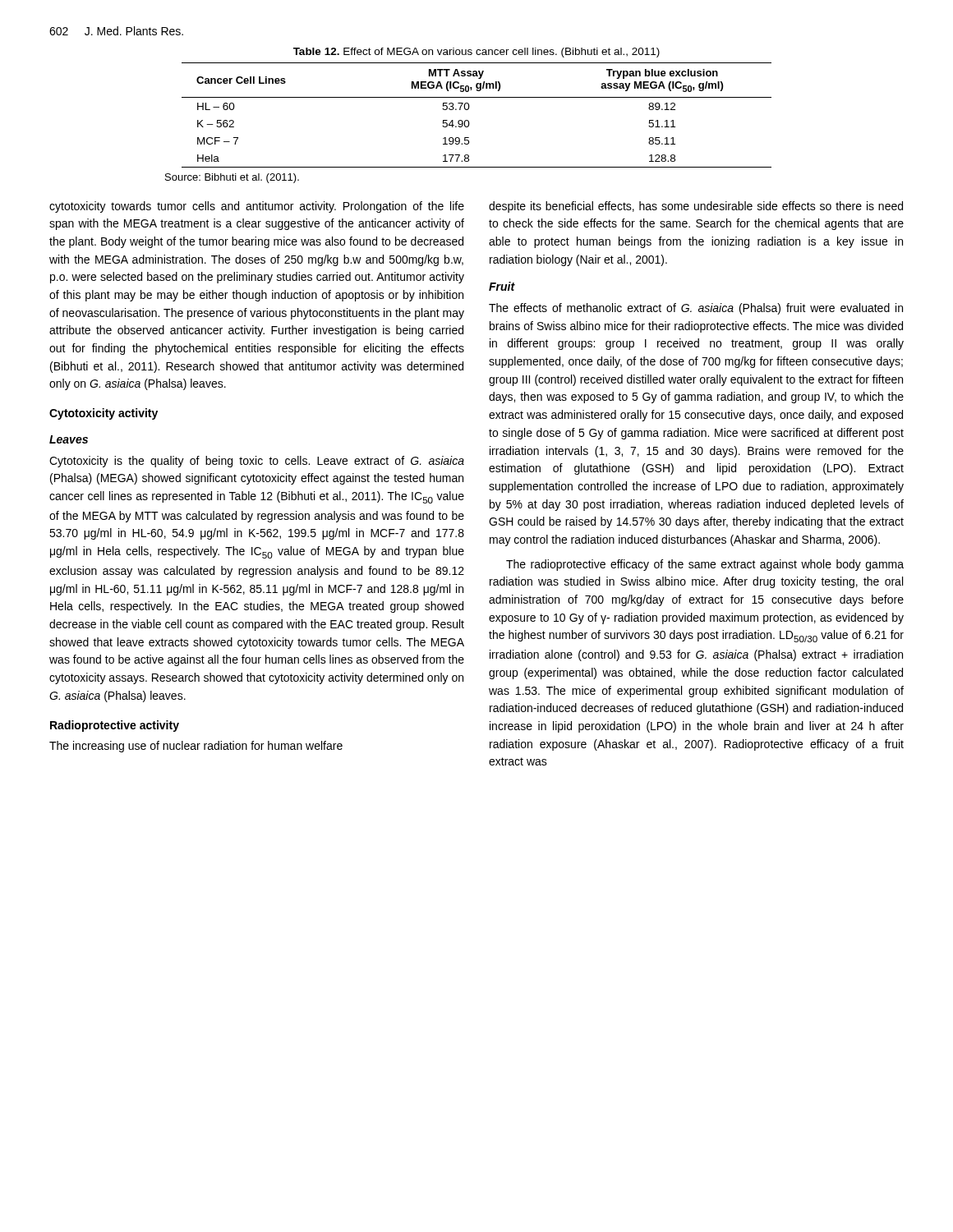The height and width of the screenshot is (1232, 953).
Task: Find the text block that reads "The effects of methanolic extract of"
Action: [x=696, y=536]
